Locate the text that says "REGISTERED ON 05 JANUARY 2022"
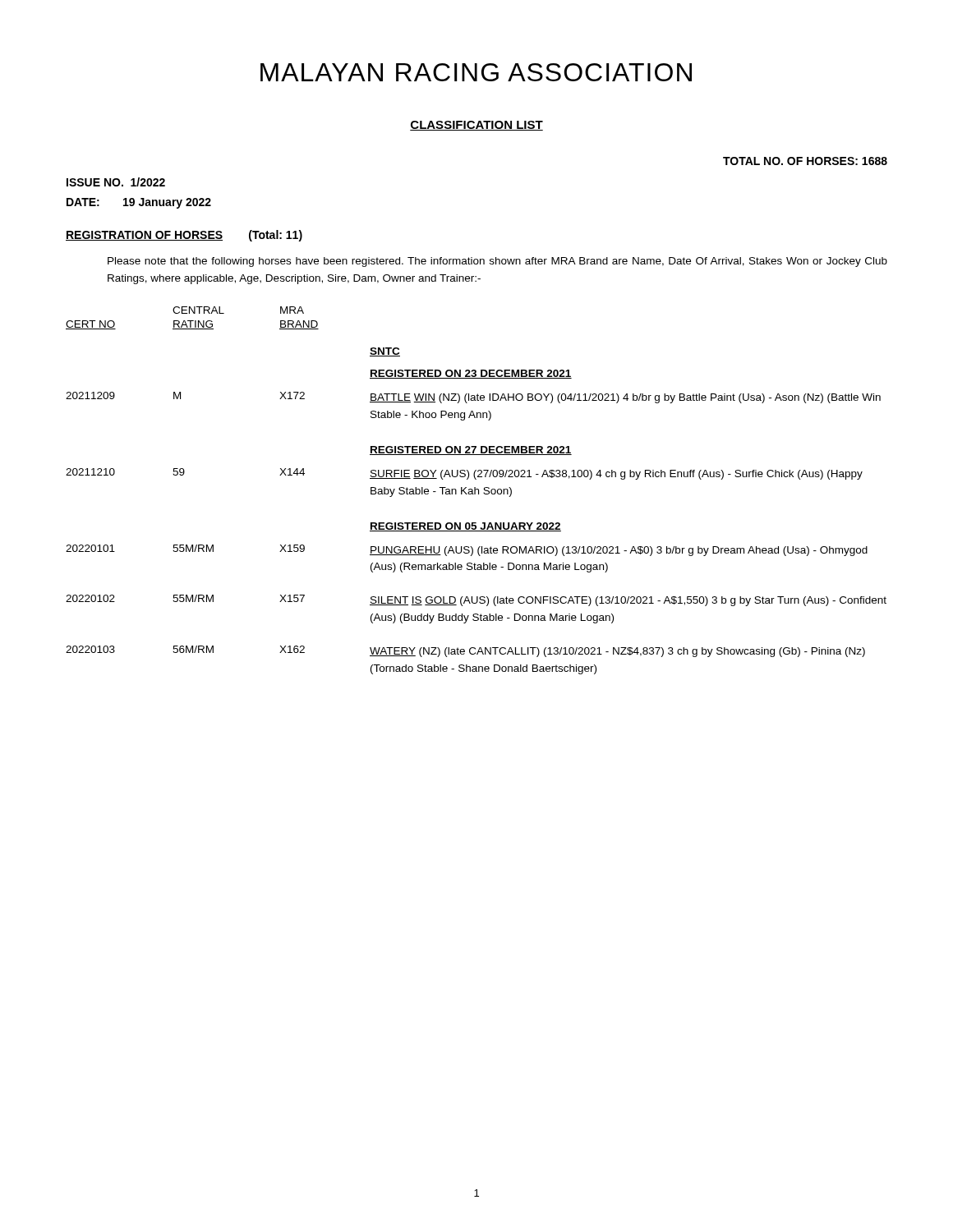The height and width of the screenshot is (1232, 953). coord(465,526)
